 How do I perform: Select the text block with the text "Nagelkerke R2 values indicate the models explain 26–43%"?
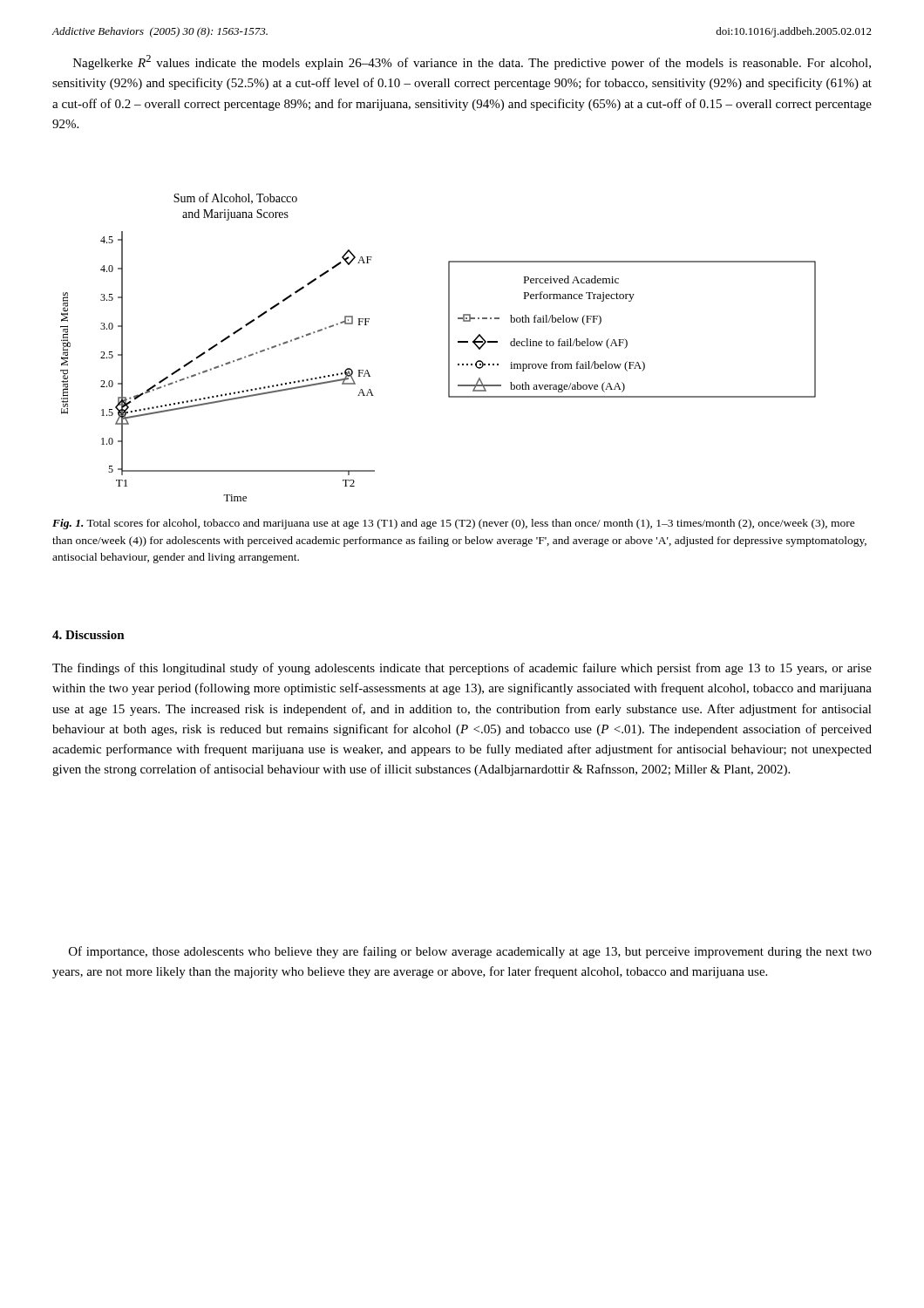(x=462, y=91)
